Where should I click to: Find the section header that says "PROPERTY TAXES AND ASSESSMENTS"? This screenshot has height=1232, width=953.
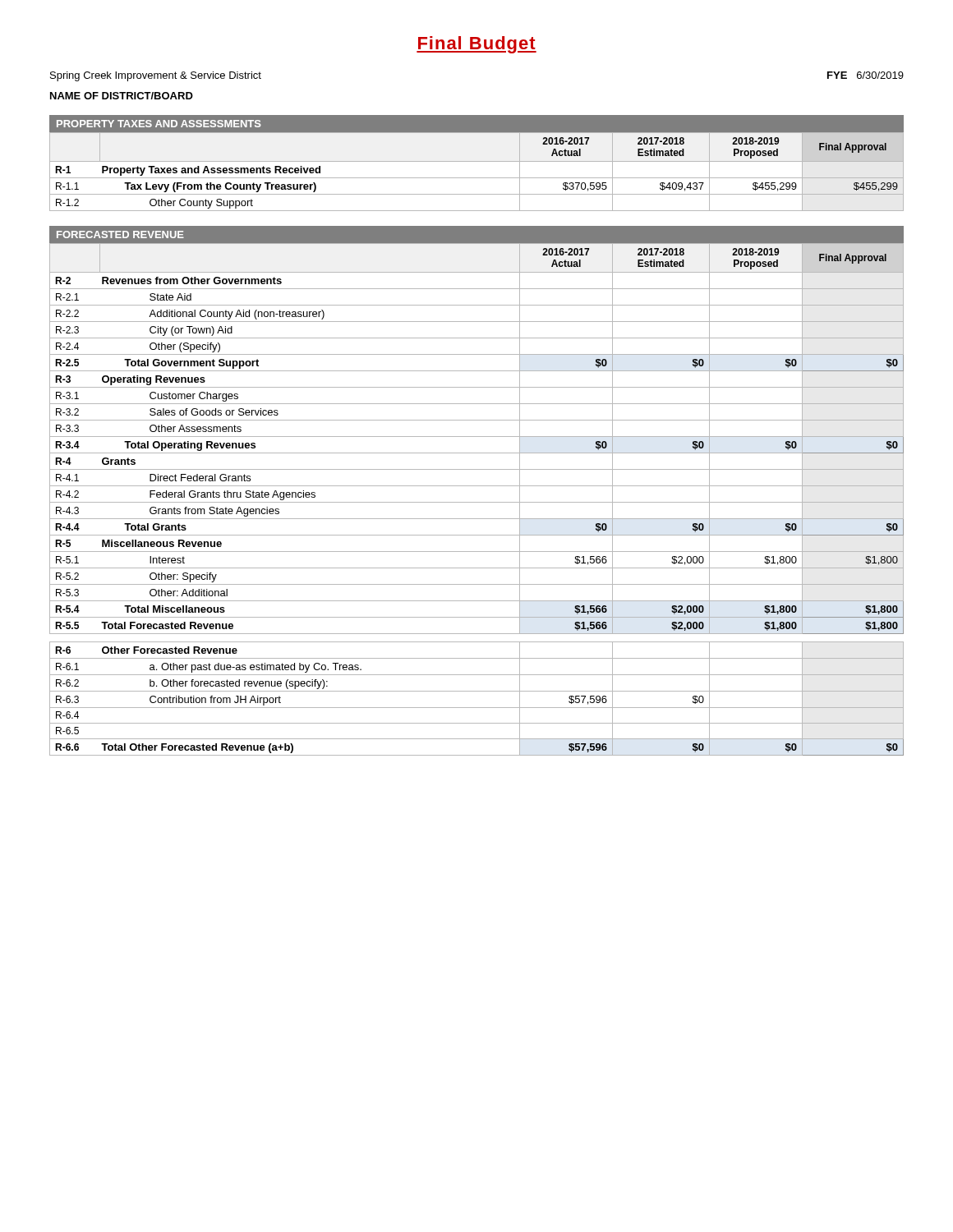click(159, 124)
